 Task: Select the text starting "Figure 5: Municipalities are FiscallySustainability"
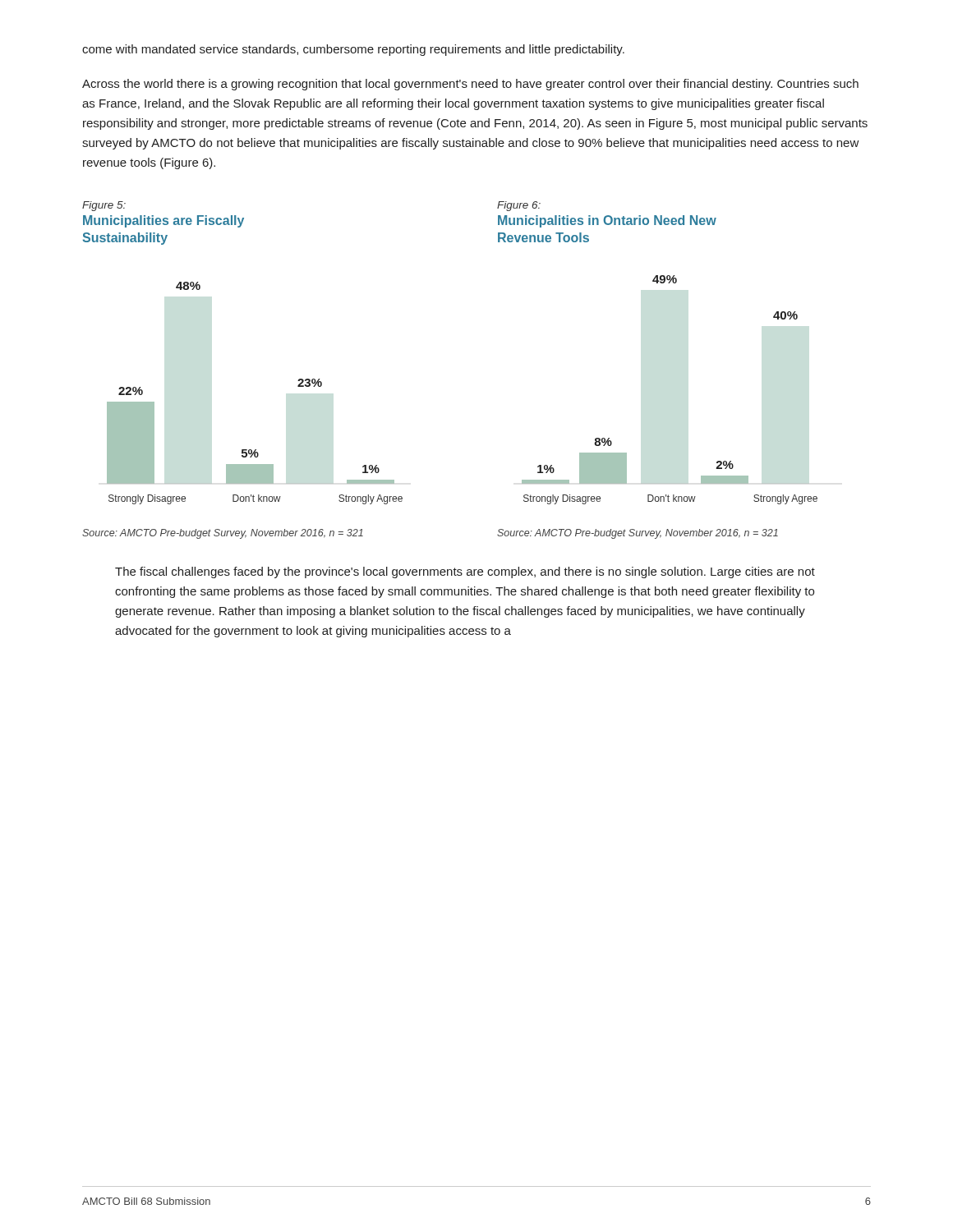pos(104,206)
